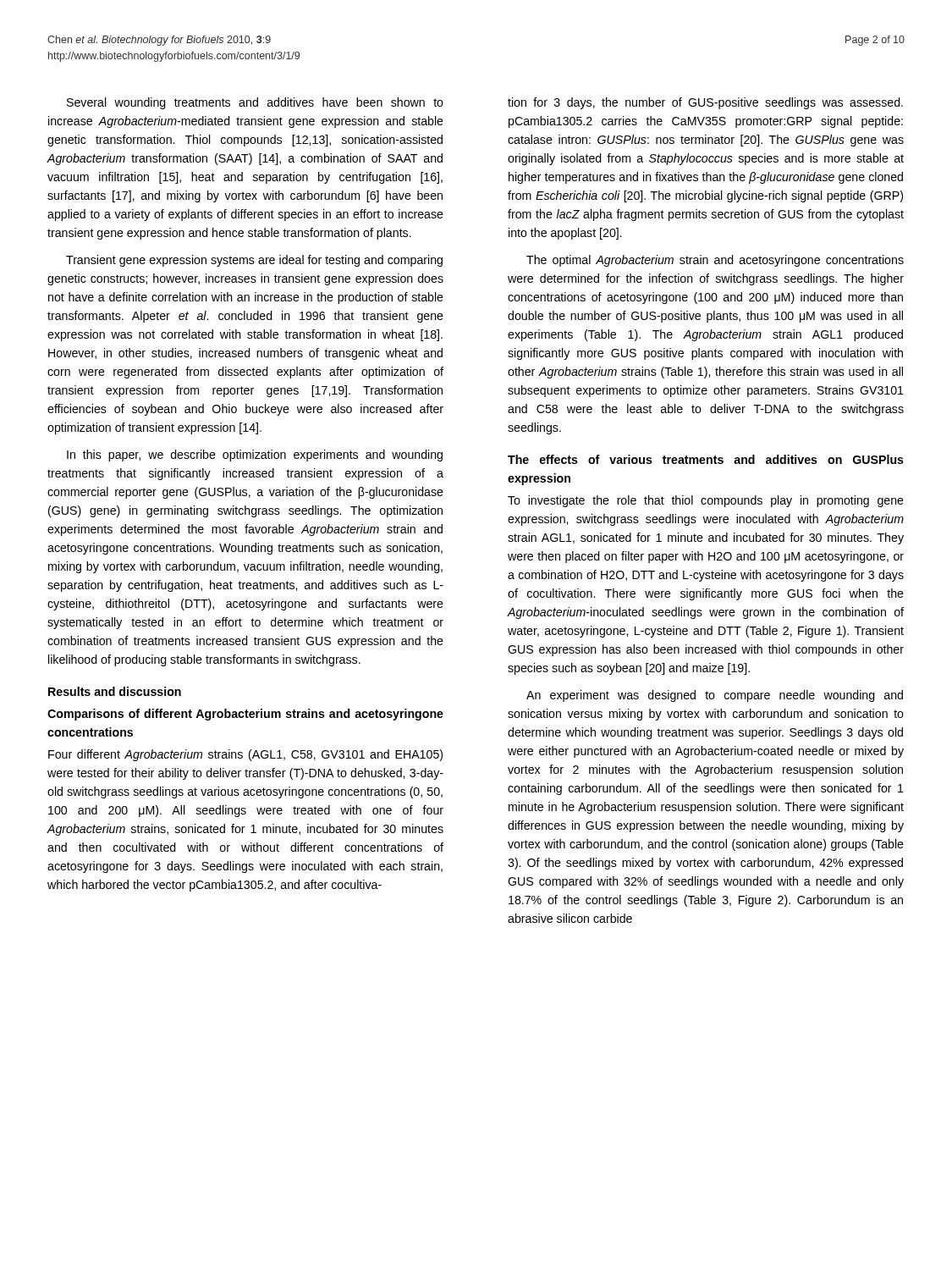
Task: Locate the text starting "Comparisons of different"
Action: click(x=245, y=723)
